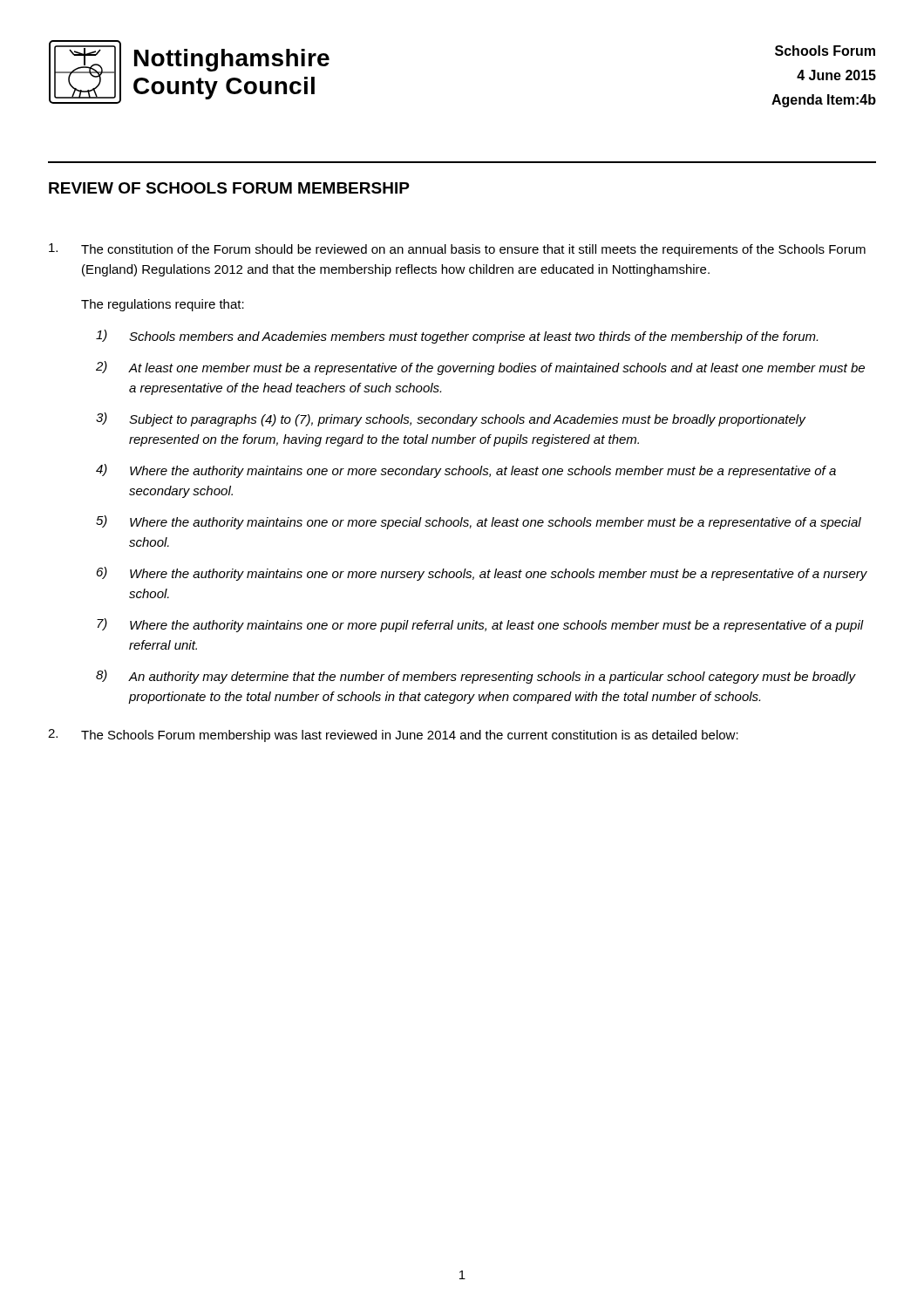Image resolution: width=924 pixels, height=1308 pixels.
Task: Find the text starting "1) Schools members and Academies members must"
Action: click(458, 336)
